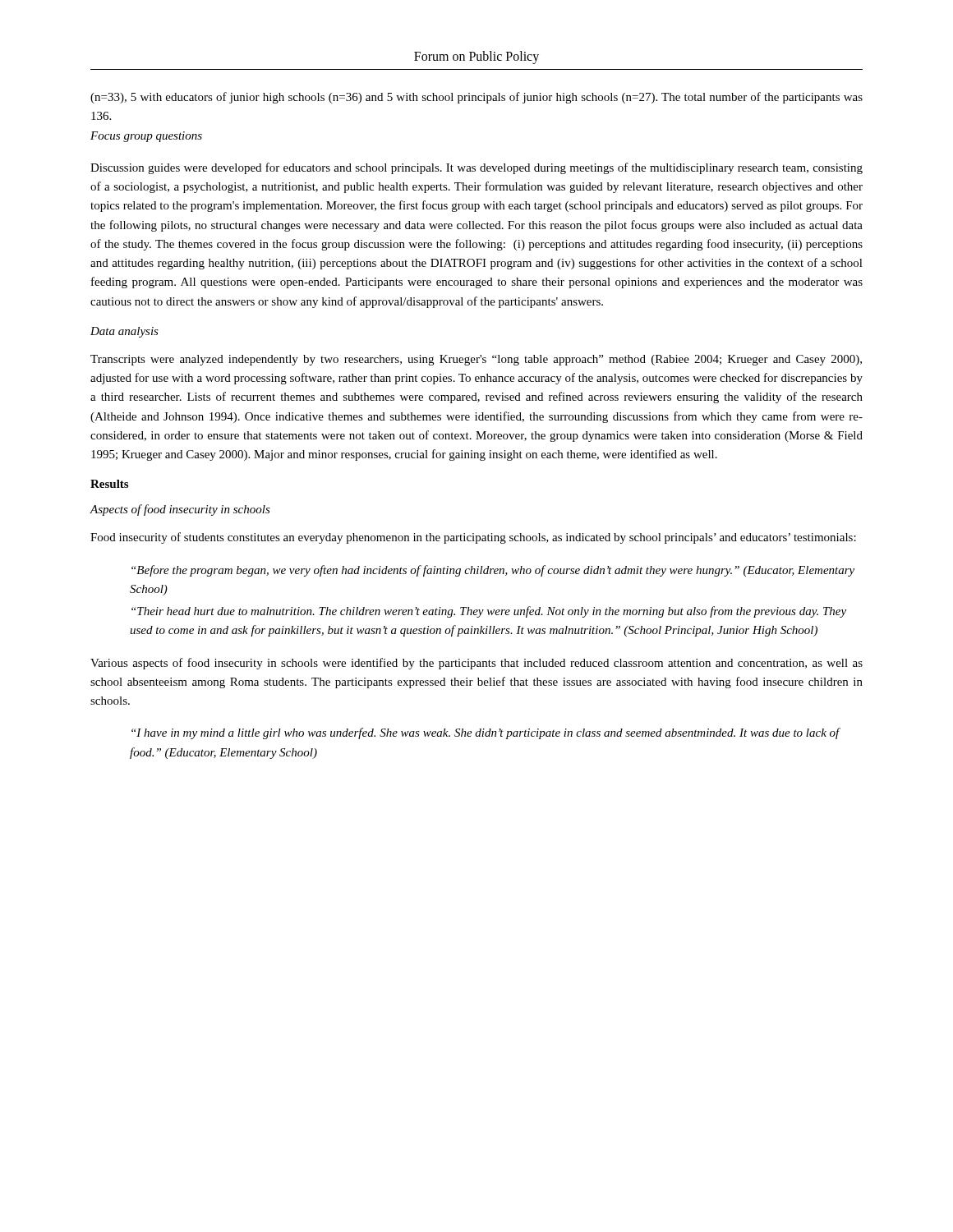The width and height of the screenshot is (953, 1232).
Task: Find the section header on this page that starts "Aspects of food insecurity in"
Action: tap(180, 509)
